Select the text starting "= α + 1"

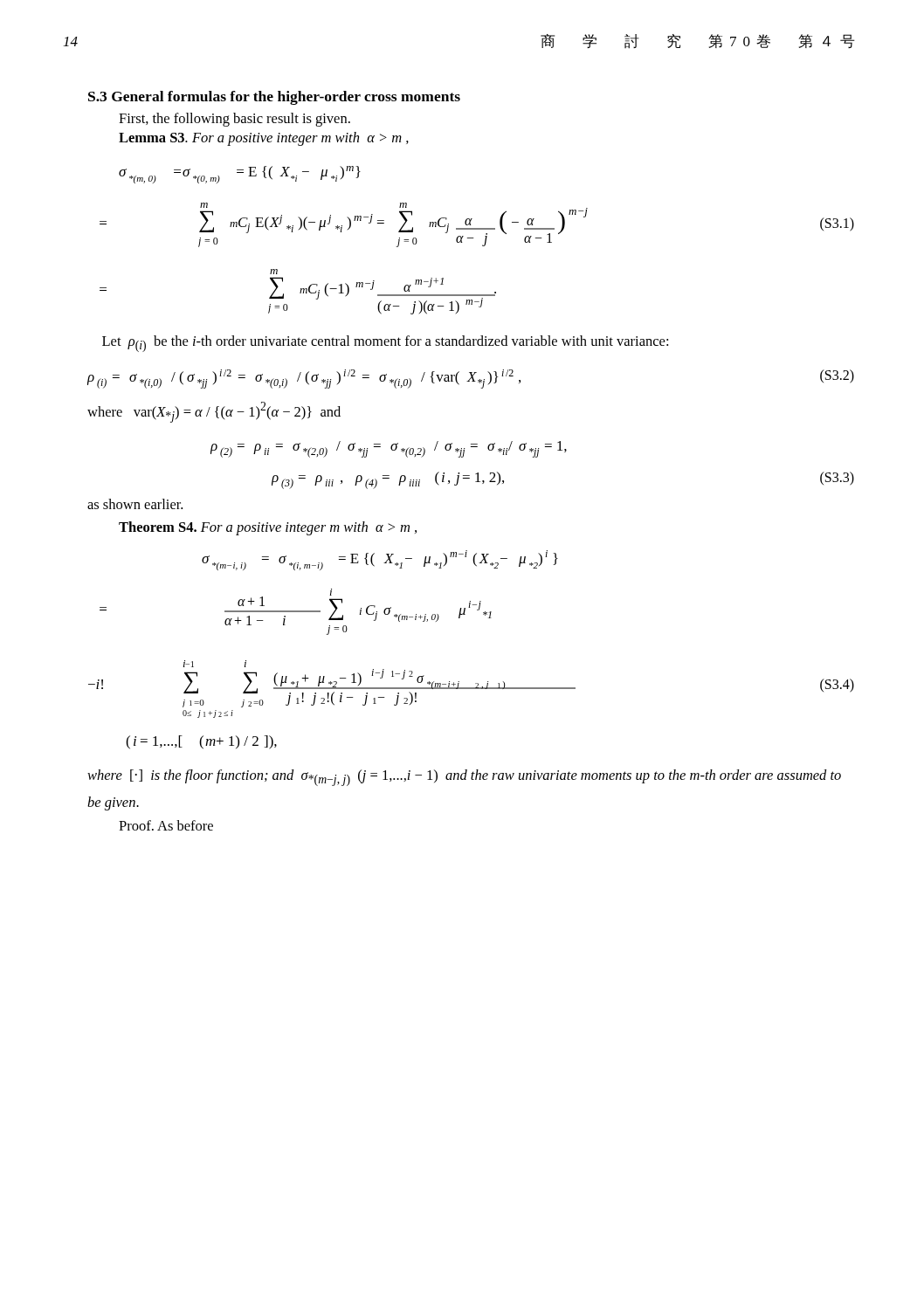[x=436, y=610]
